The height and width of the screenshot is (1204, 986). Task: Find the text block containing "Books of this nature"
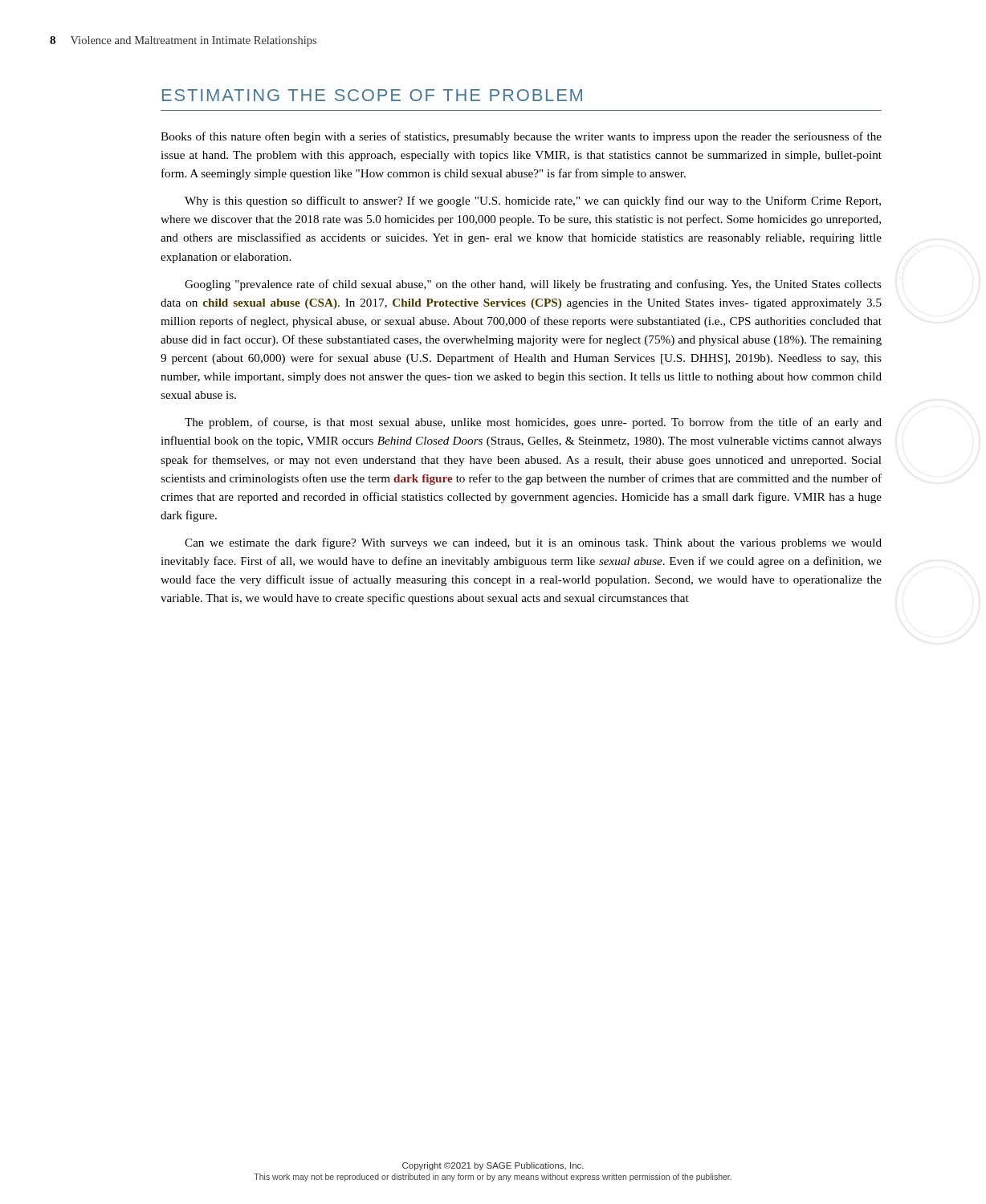click(521, 155)
